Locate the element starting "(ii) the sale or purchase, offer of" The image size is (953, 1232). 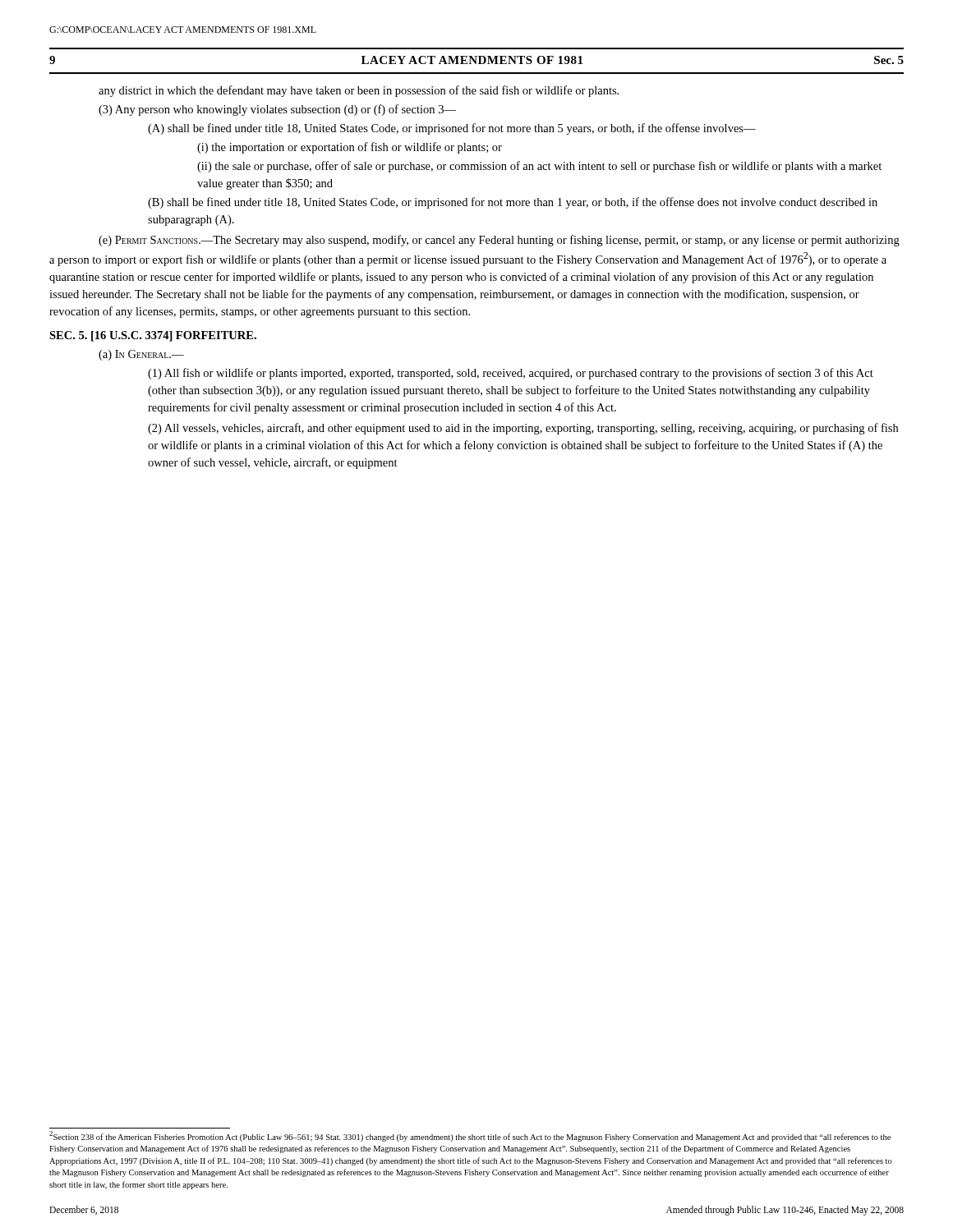click(550, 175)
